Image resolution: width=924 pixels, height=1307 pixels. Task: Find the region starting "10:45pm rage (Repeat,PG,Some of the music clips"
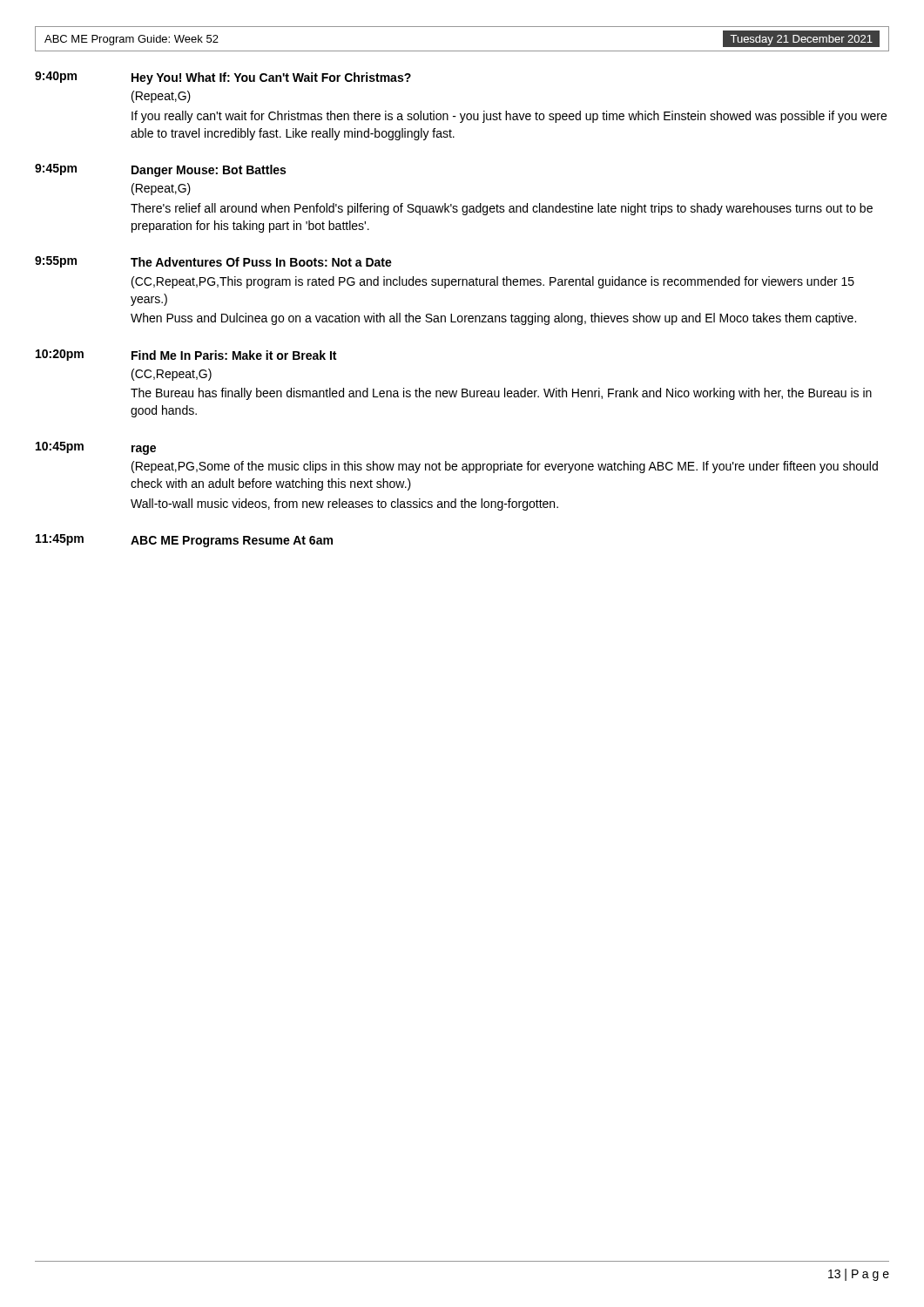point(462,476)
